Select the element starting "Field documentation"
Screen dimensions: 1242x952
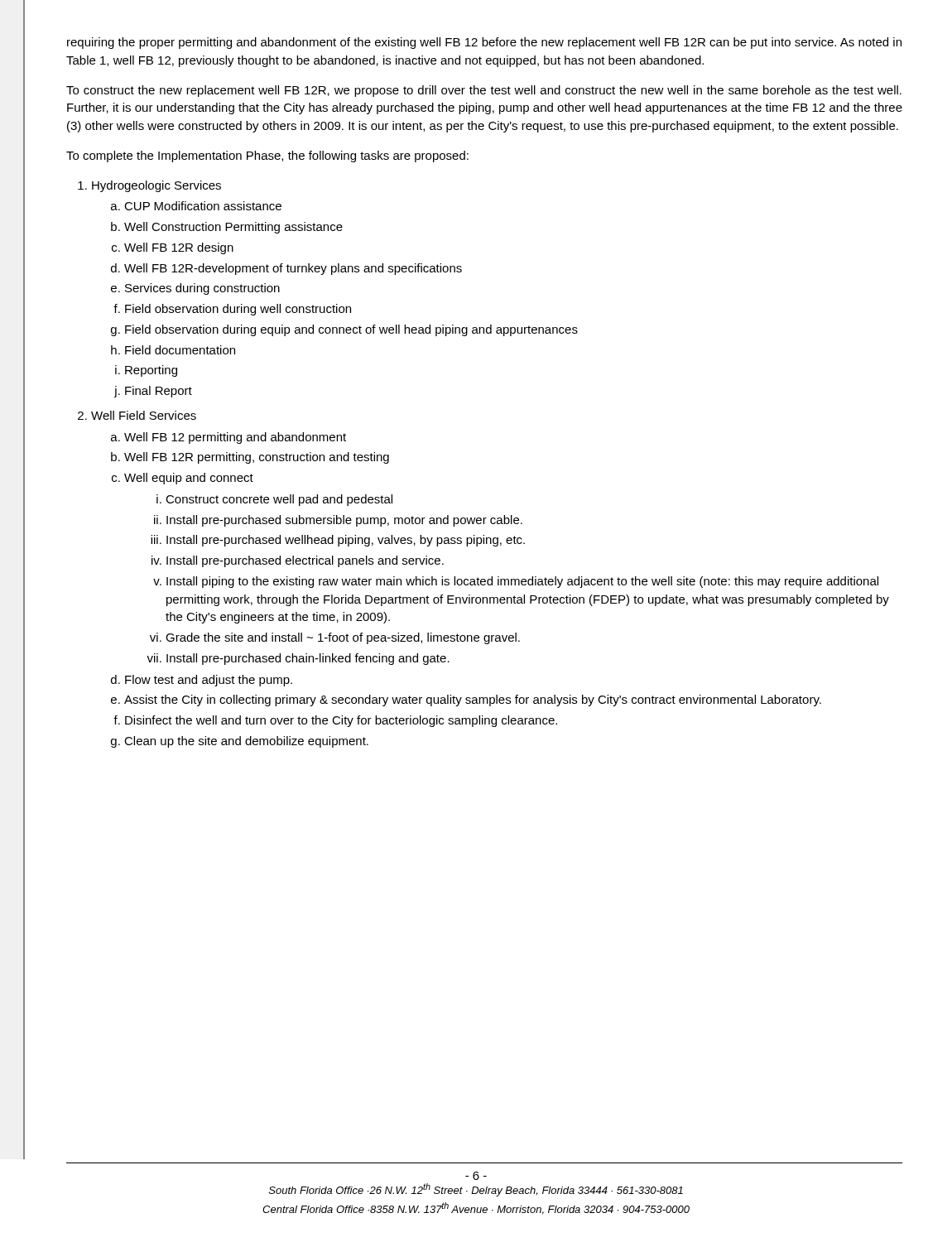tap(180, 349)
